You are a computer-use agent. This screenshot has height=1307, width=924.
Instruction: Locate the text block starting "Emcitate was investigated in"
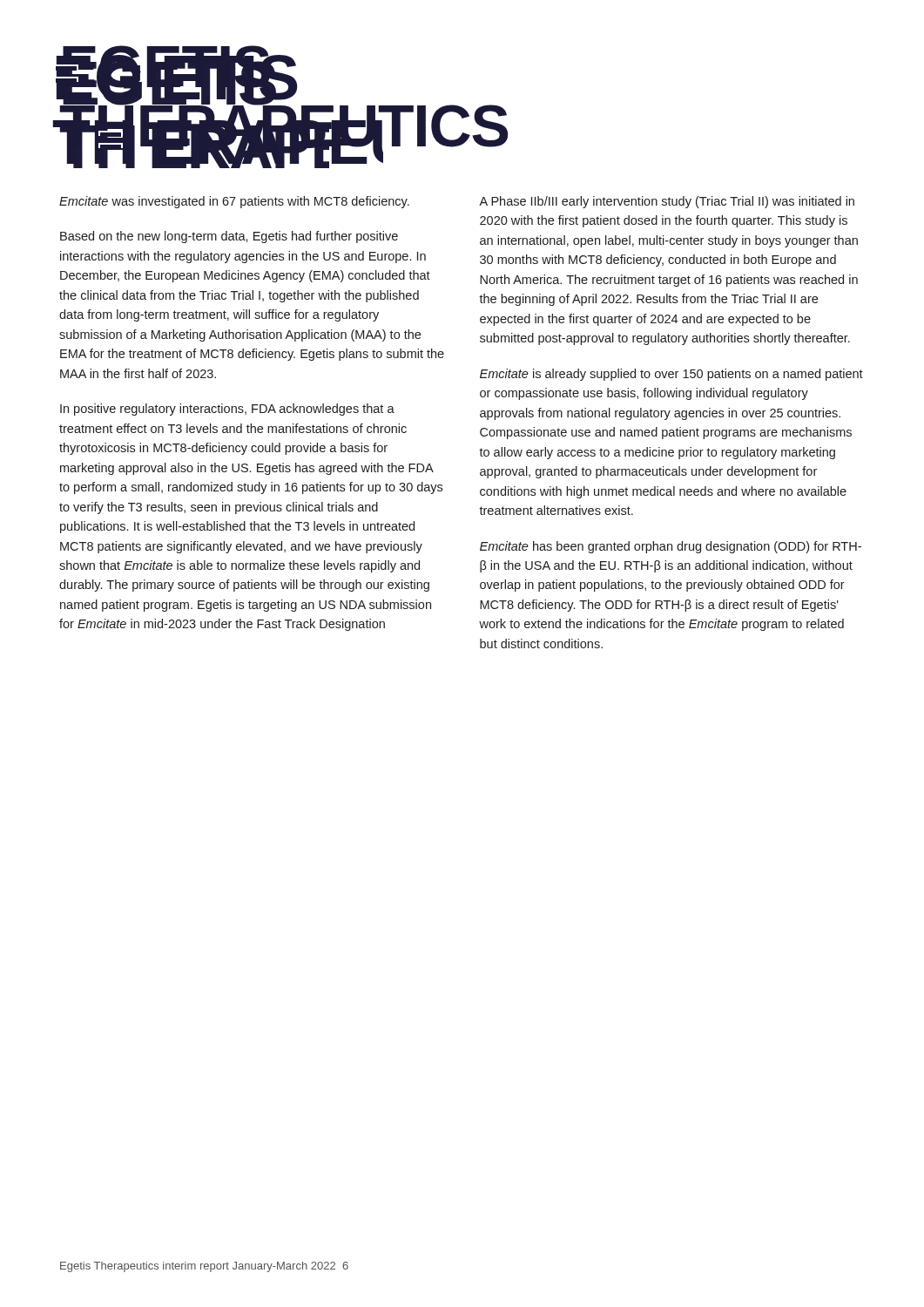(235, 201)
